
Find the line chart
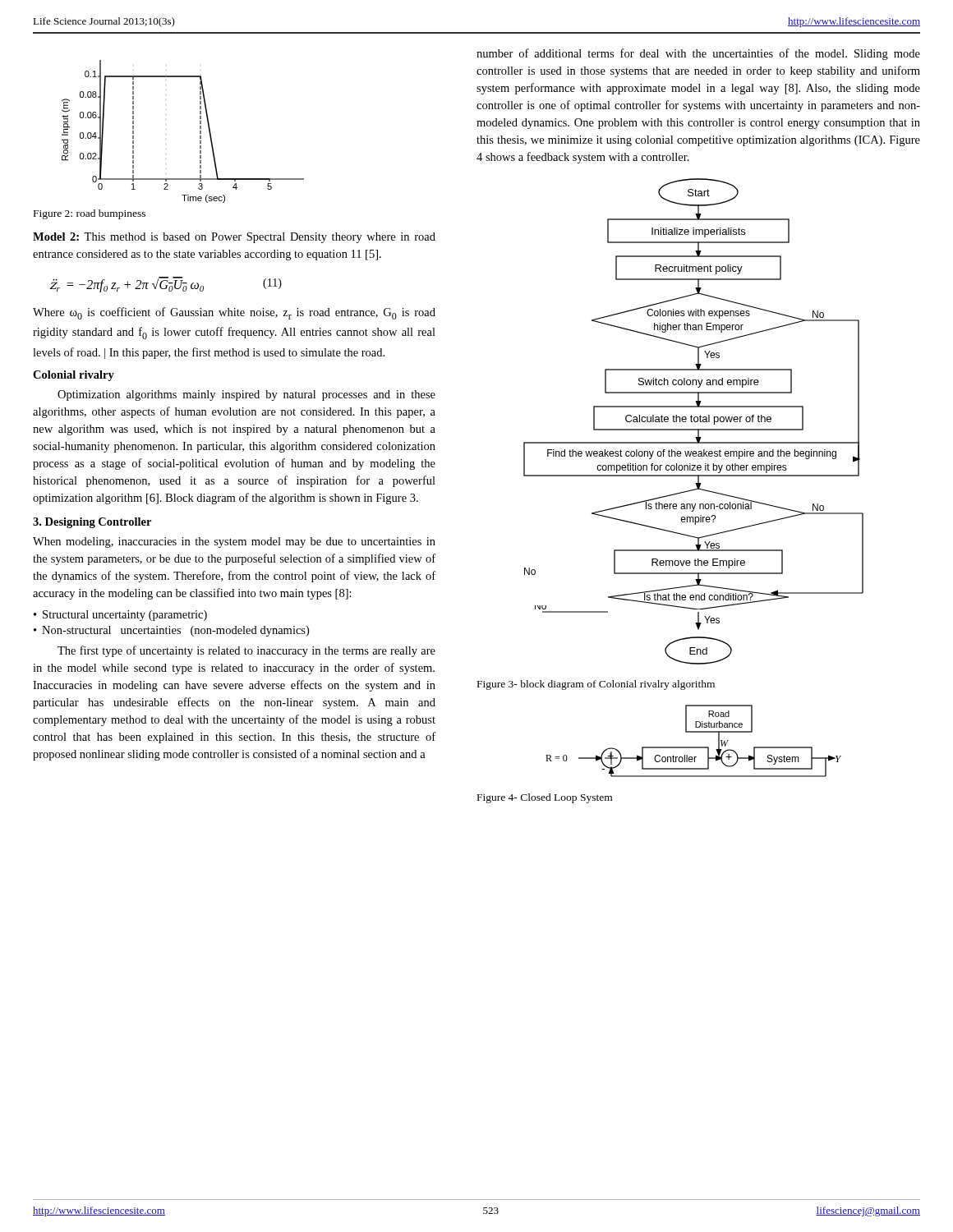(x=234, y=128)
